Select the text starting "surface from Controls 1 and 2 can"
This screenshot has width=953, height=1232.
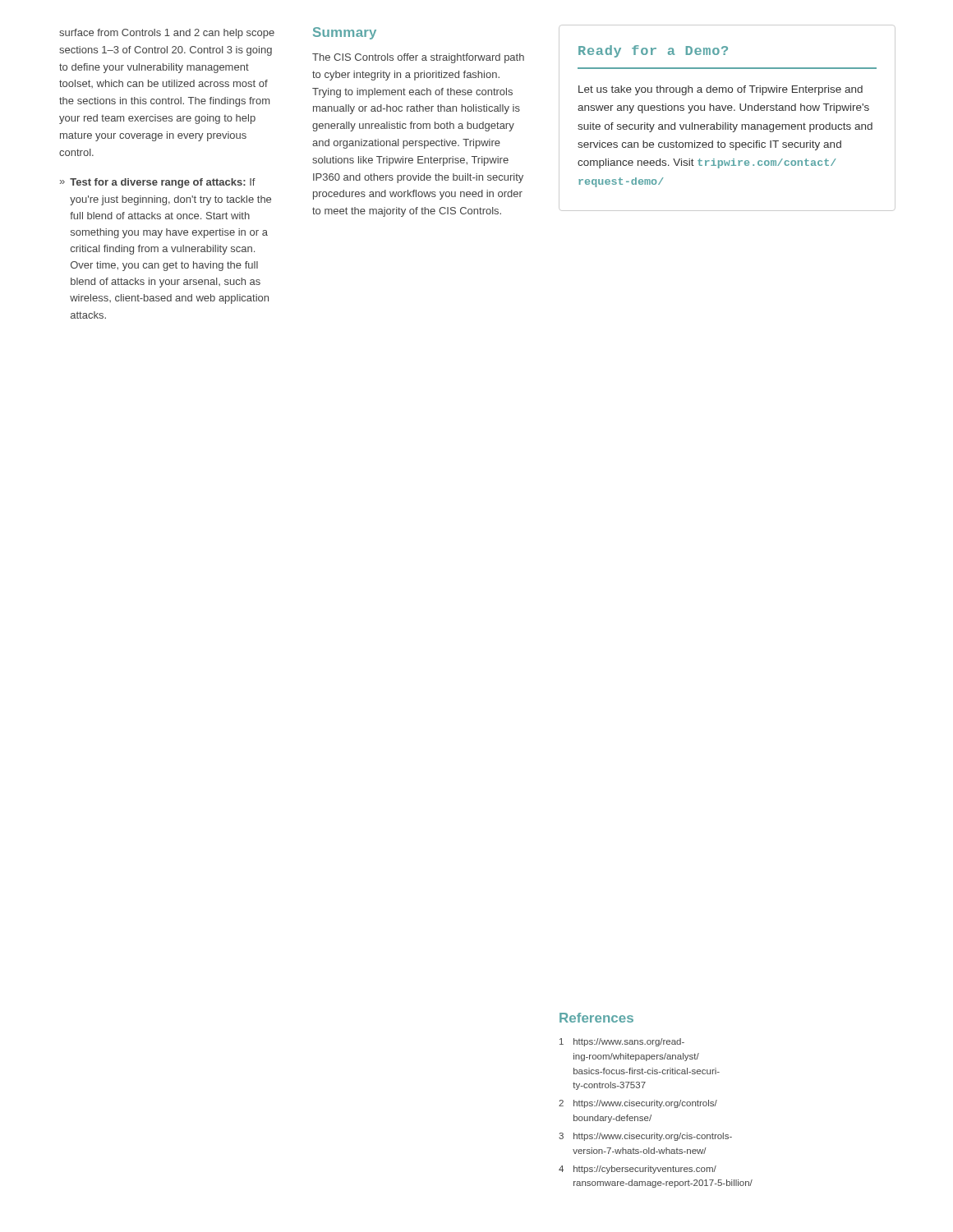[x=167, y=92]
